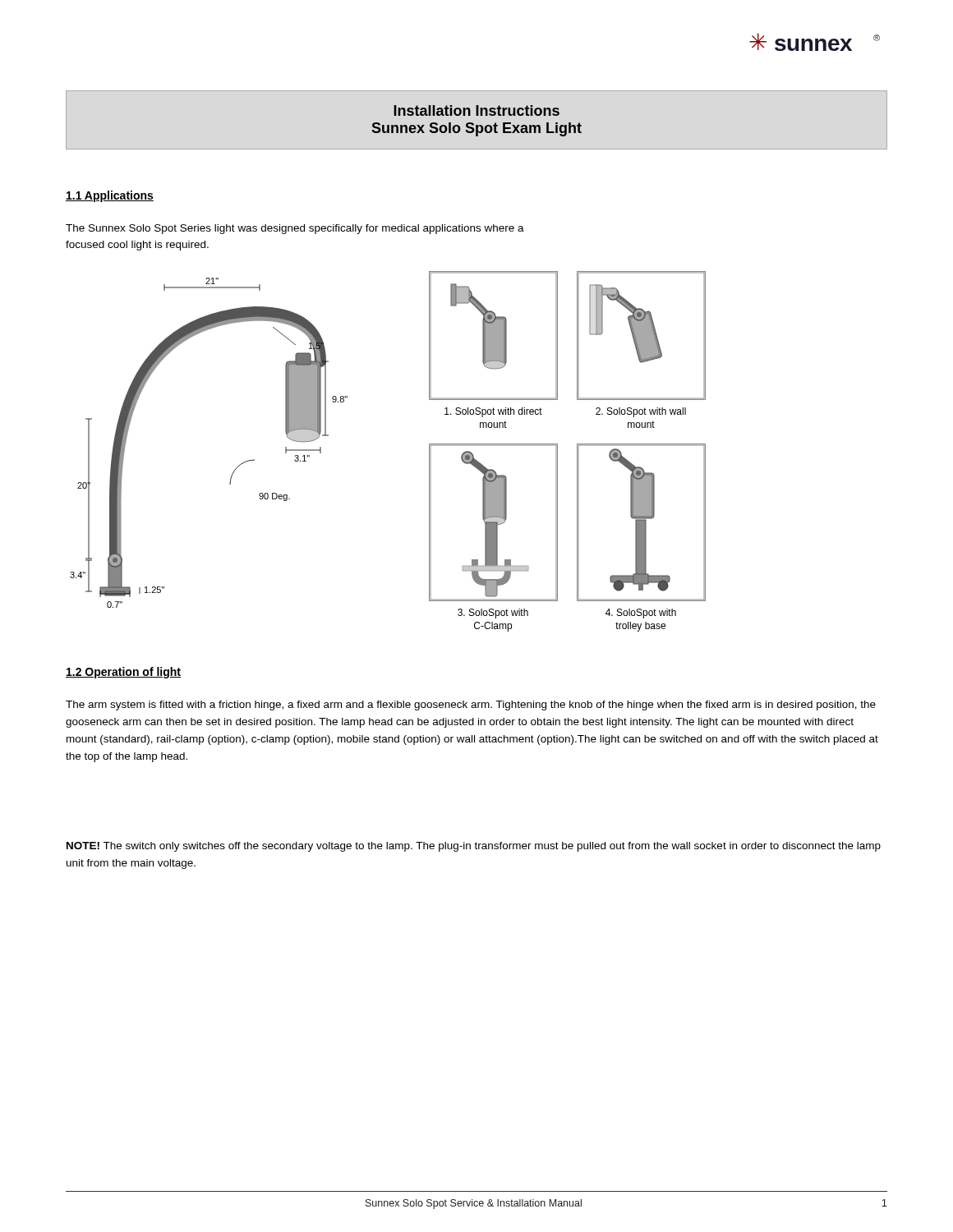Viewport: 953px width, 1232px height.
Task: Find "SoloSpot withtrolley base" on this page
Action: (x=641, y=619)
